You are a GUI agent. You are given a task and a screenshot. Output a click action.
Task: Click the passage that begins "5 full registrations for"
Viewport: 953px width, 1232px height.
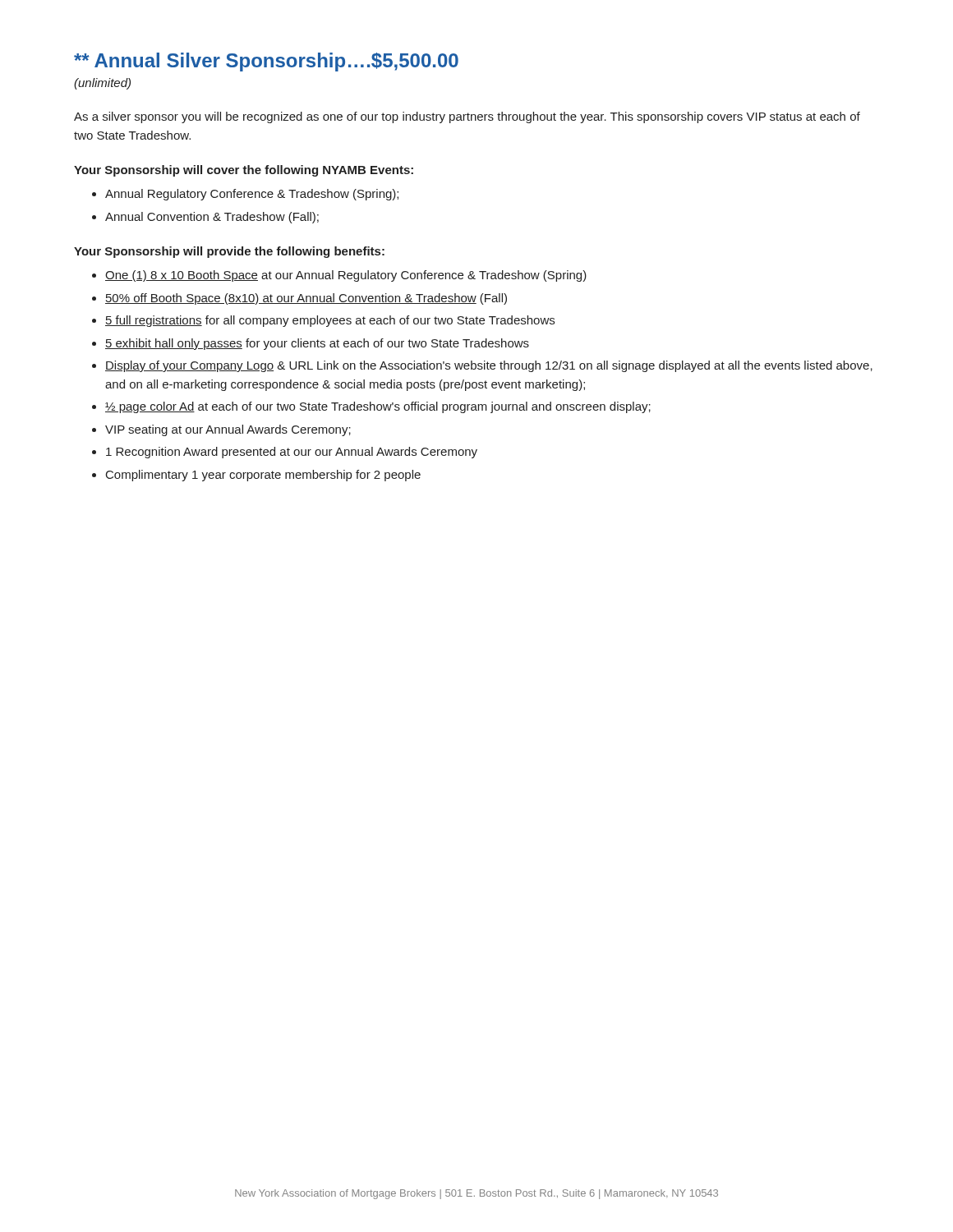tap(330, 320)
